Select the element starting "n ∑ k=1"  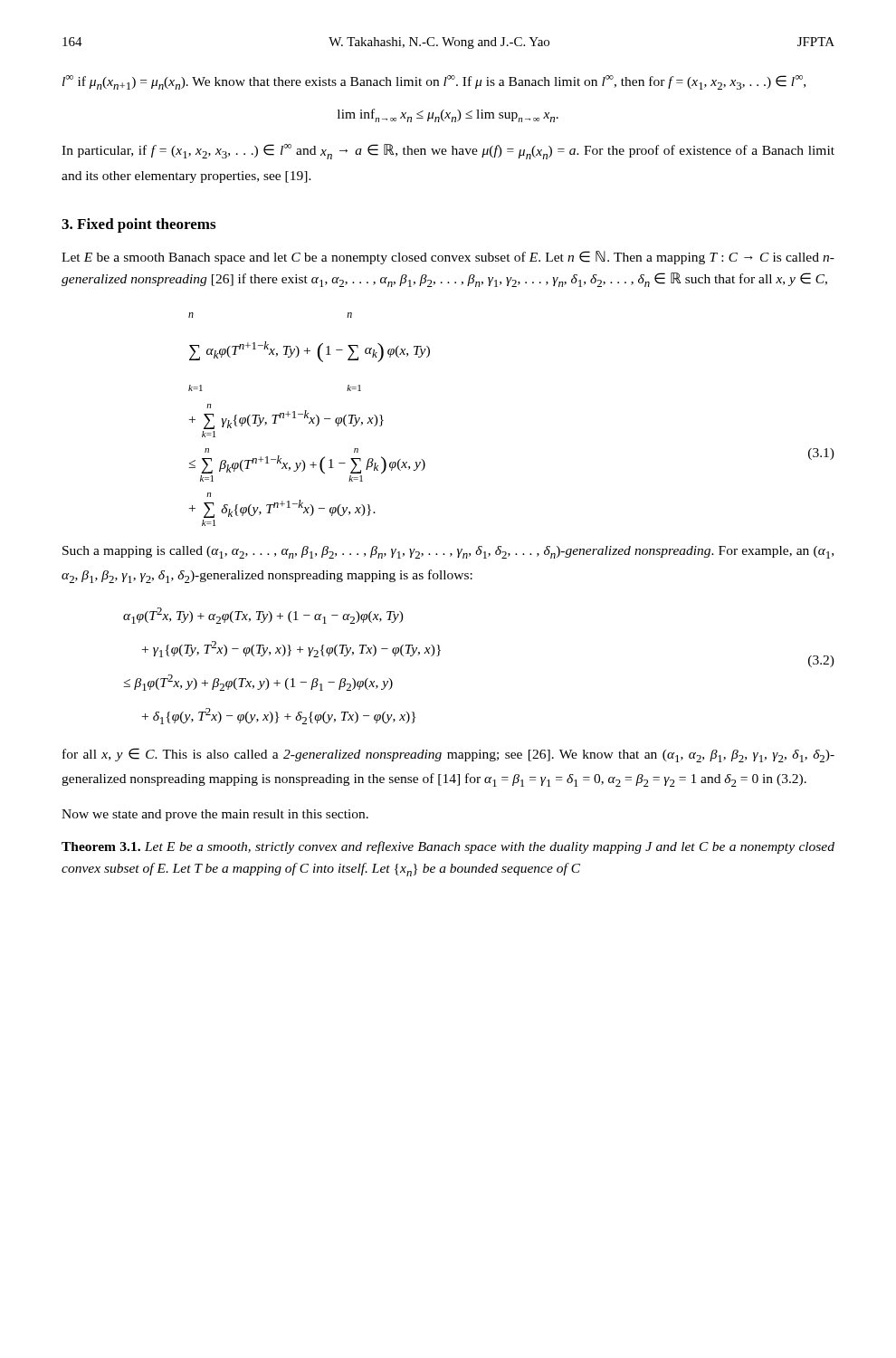[x=191, y=314]
